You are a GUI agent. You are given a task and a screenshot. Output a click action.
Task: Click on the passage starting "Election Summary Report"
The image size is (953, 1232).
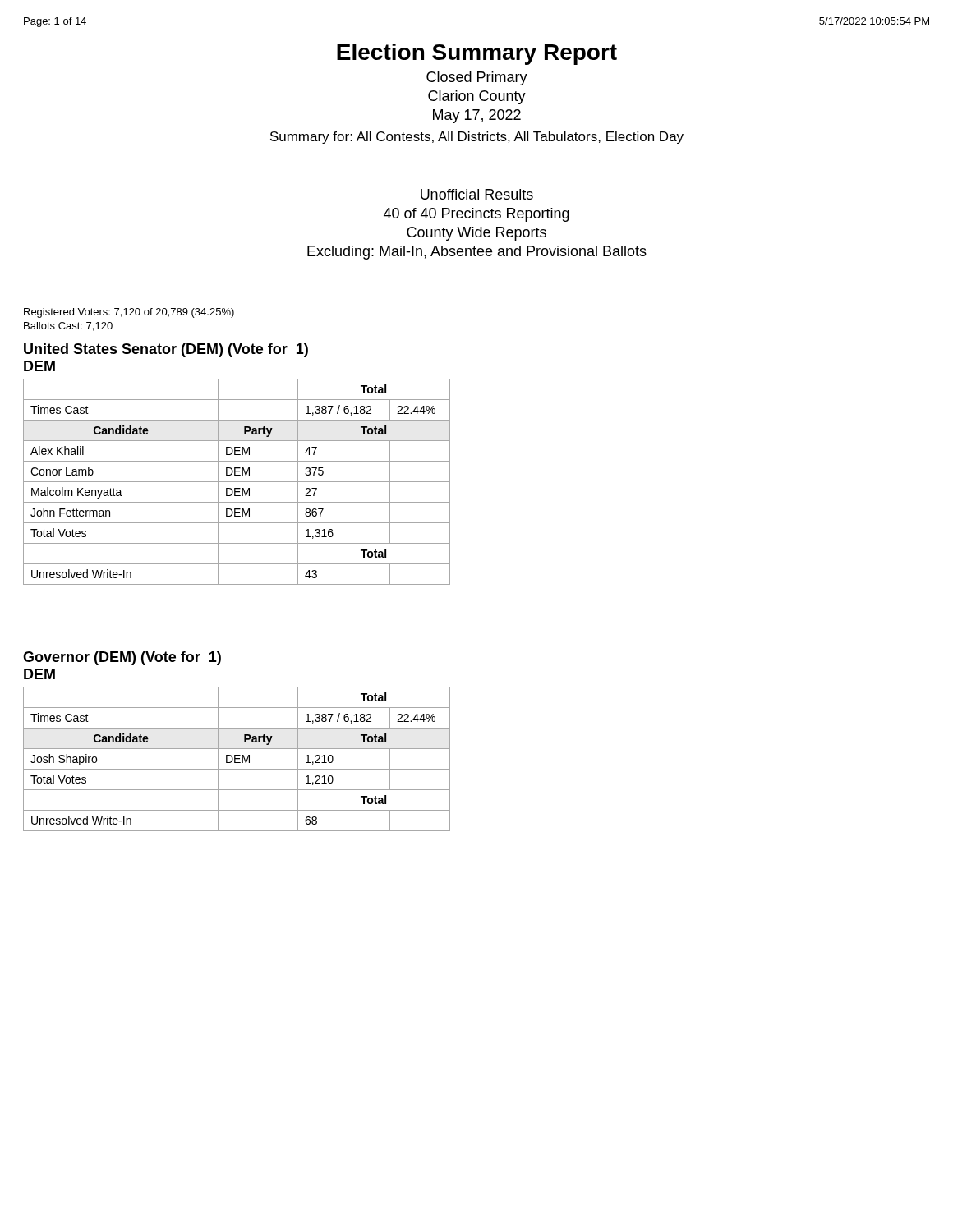476,53
